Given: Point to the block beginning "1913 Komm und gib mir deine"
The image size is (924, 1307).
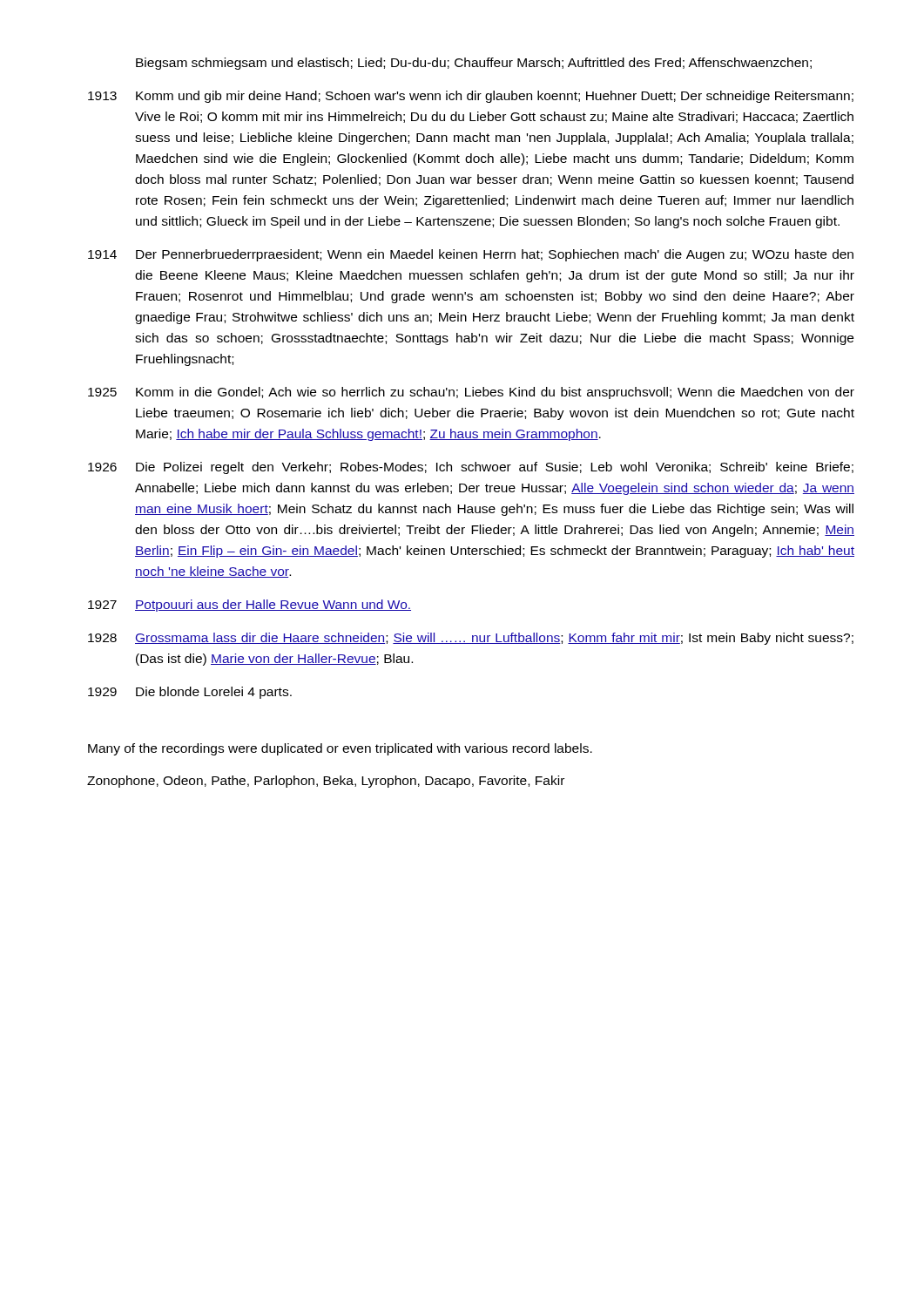Looking at the screenshot, I should coord(471,159).
